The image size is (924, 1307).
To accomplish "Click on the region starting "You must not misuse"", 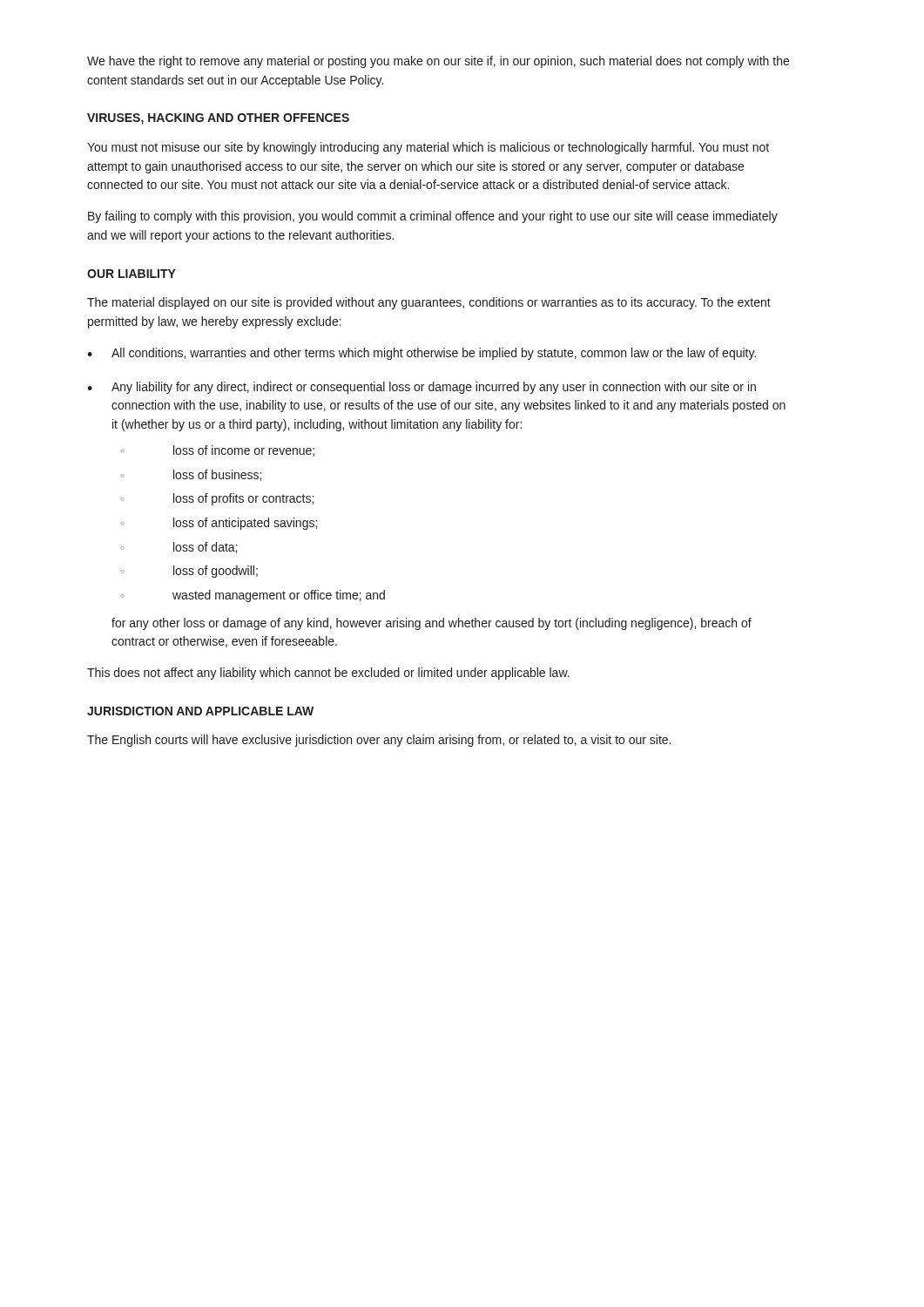I will [440, 167].
